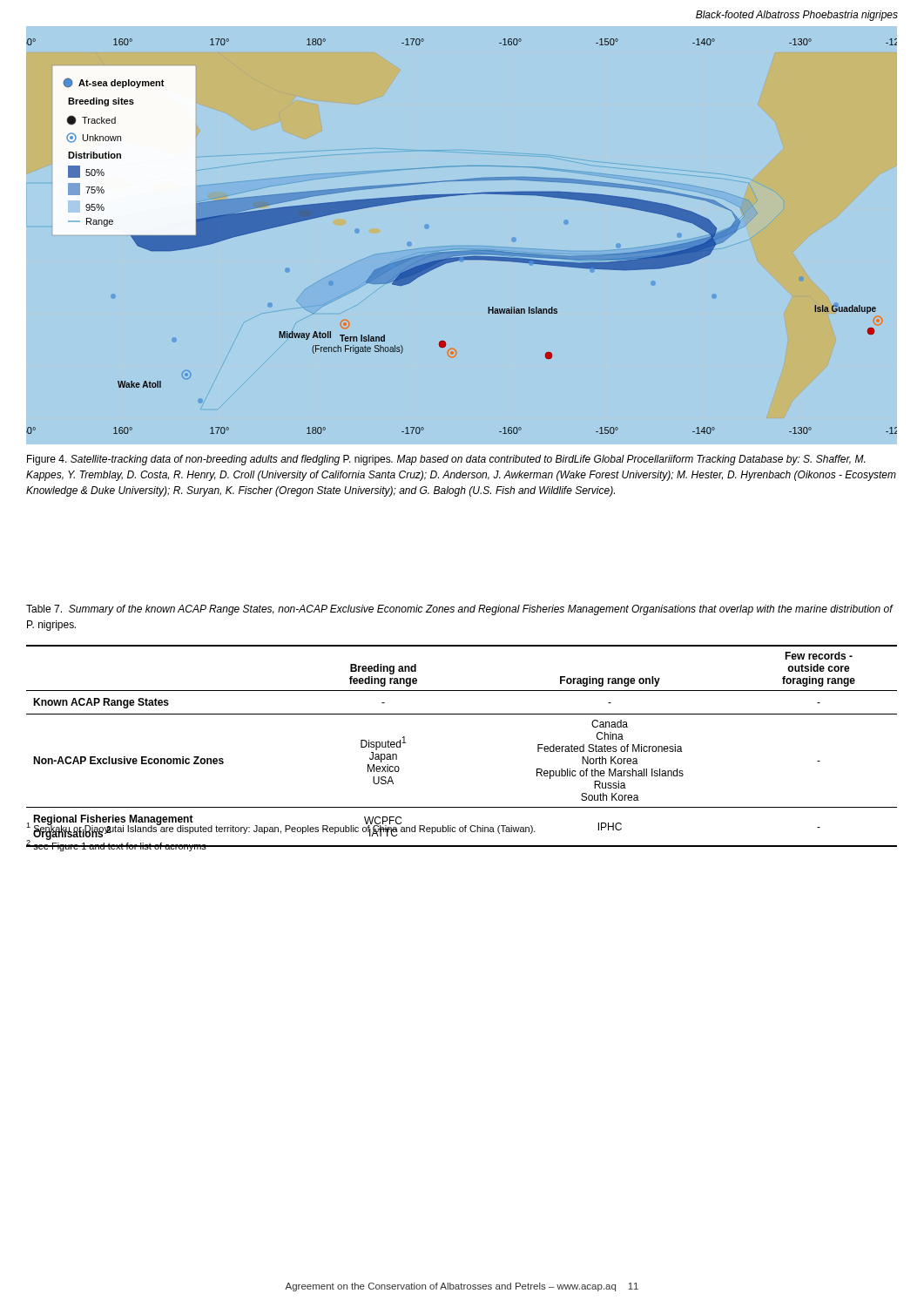Find the map

pyautogui.click(x=462, y=235)
